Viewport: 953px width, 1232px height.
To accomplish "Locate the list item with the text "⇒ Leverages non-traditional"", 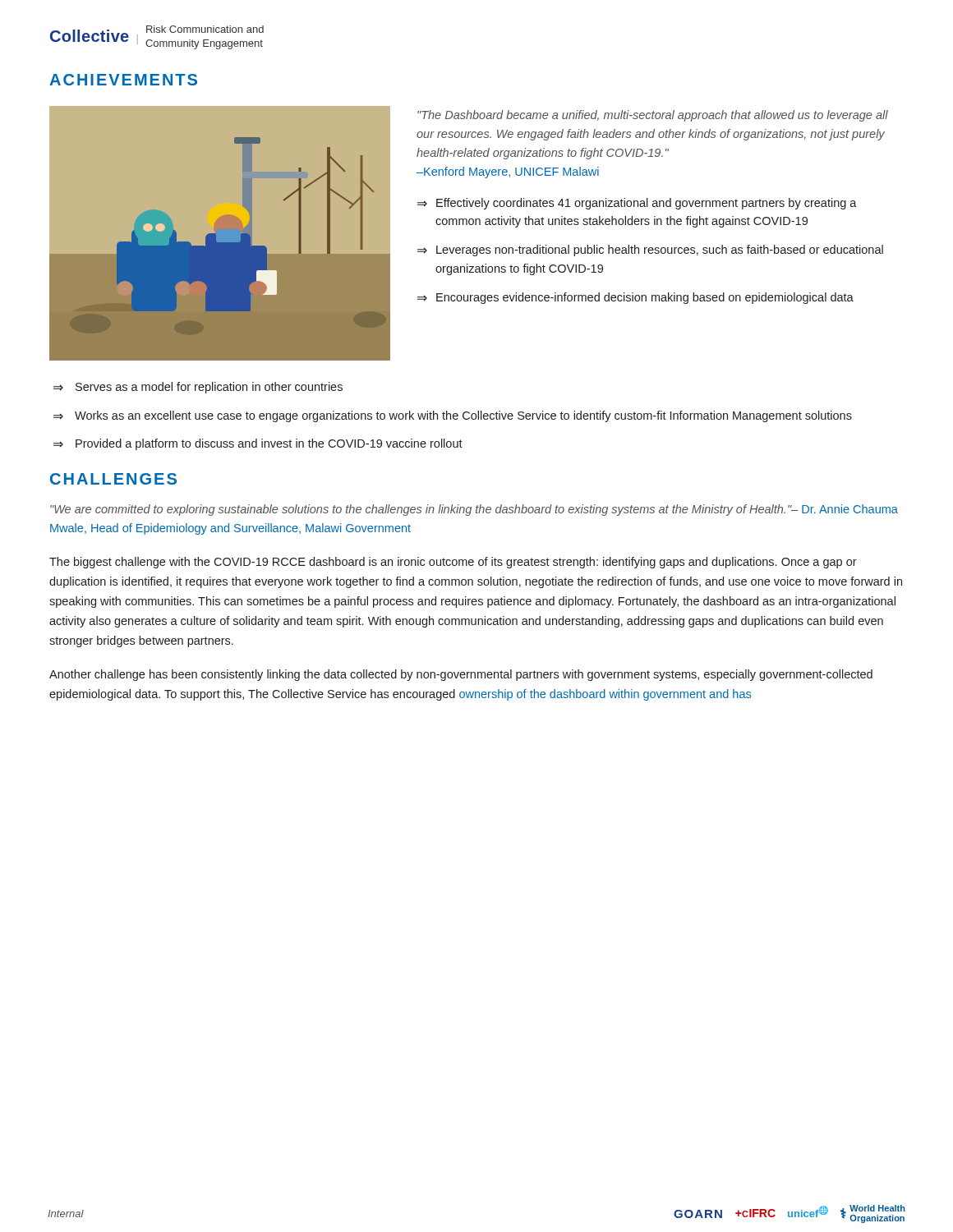I will click(660, 259).
